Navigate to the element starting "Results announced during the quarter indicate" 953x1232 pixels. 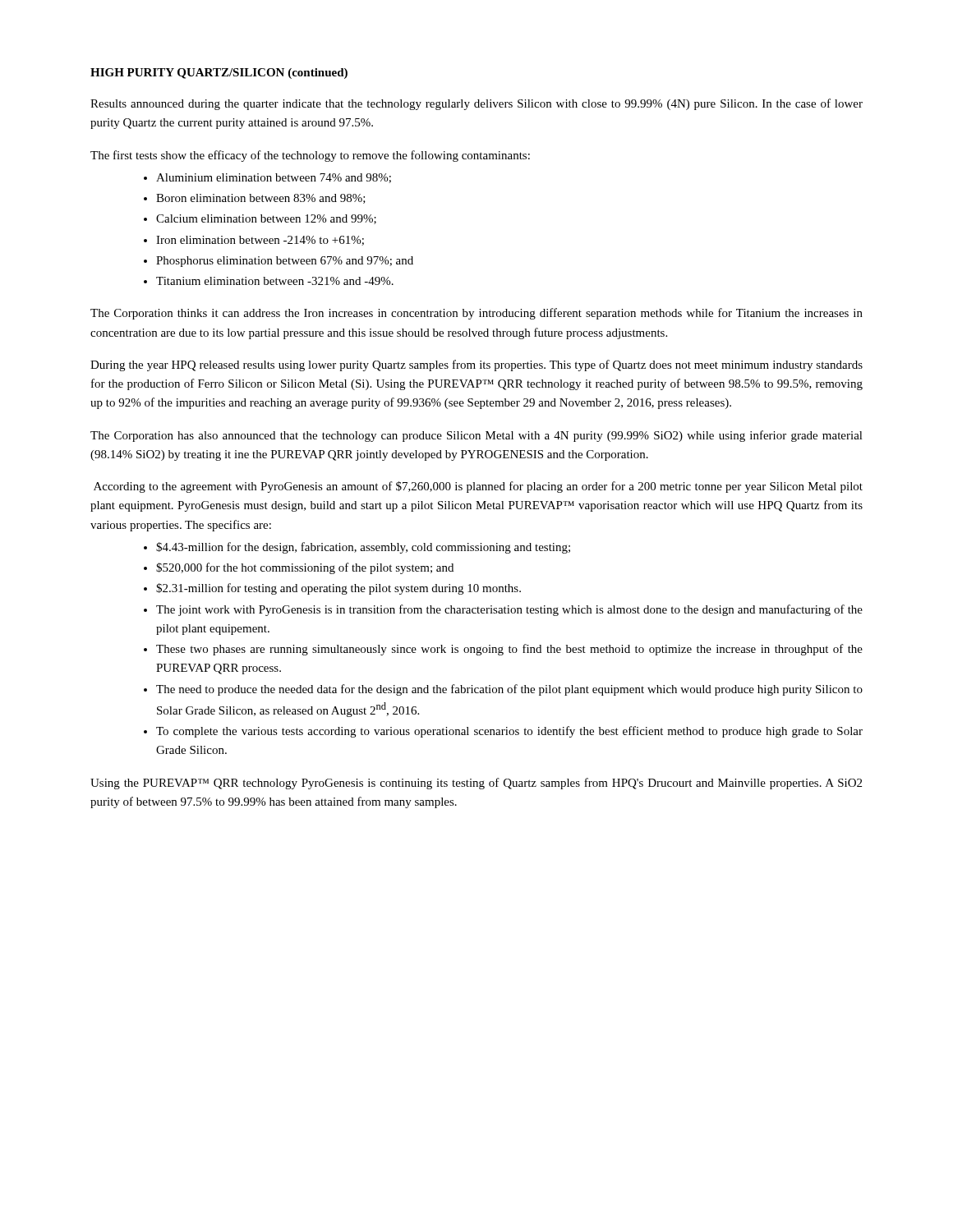[476, 113]
